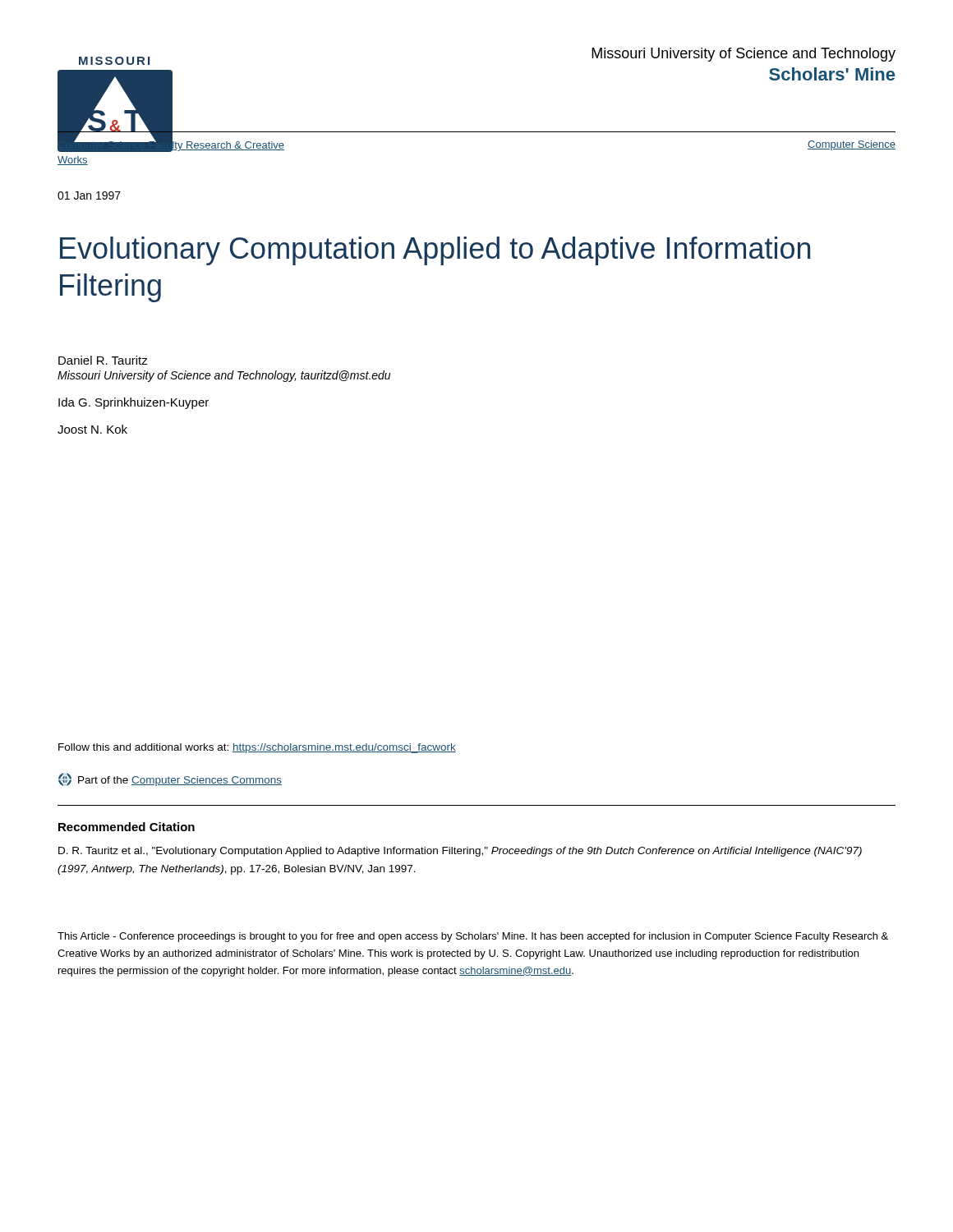This screenshot has width=953, height=1232.
Task: Locate the text that says "Ida G. Sprinkhuizen-Kuyper"
Action: [134, 403]
